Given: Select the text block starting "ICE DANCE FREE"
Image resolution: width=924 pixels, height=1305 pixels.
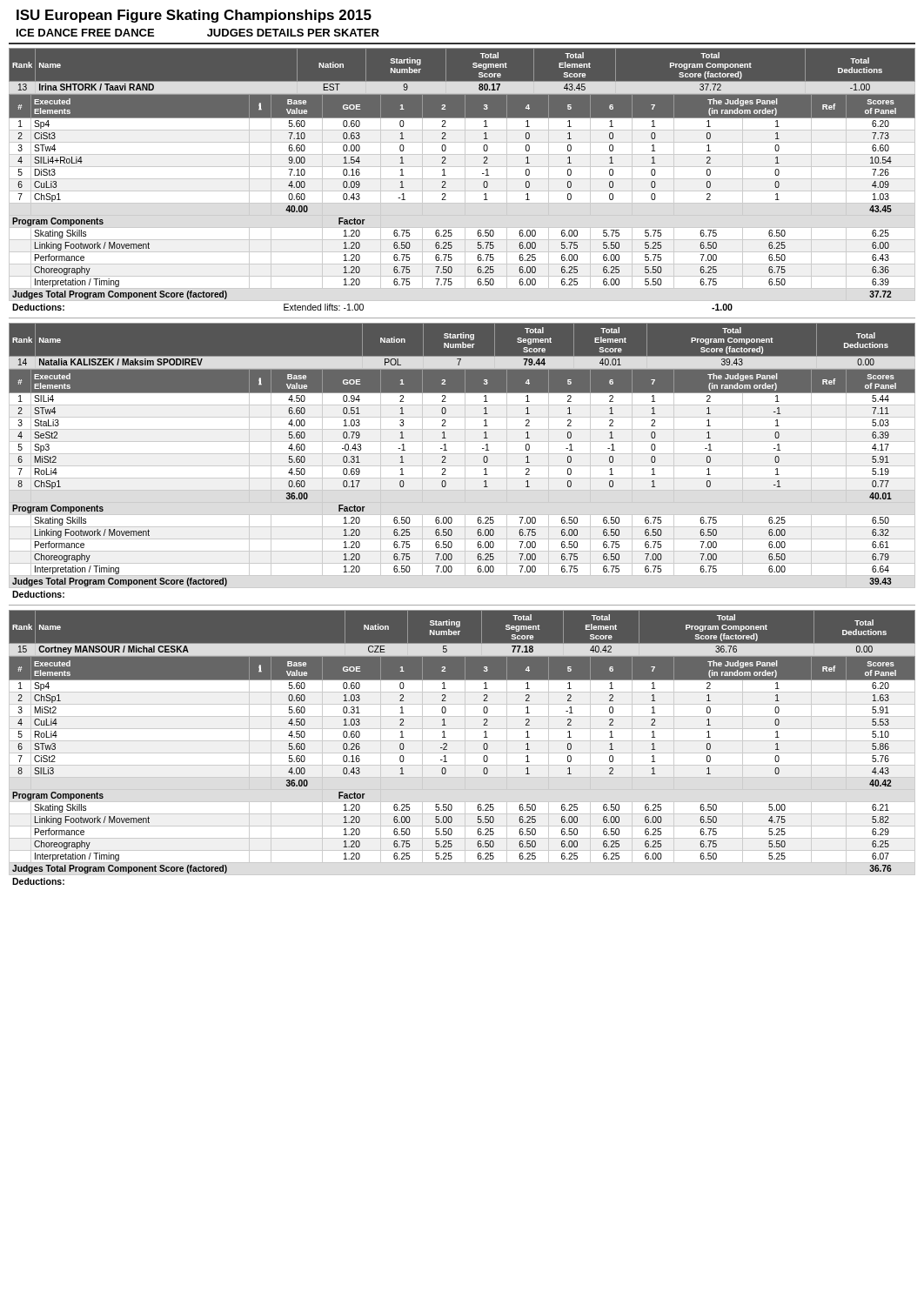Looking at the screenshot, I should click(197, 33).
